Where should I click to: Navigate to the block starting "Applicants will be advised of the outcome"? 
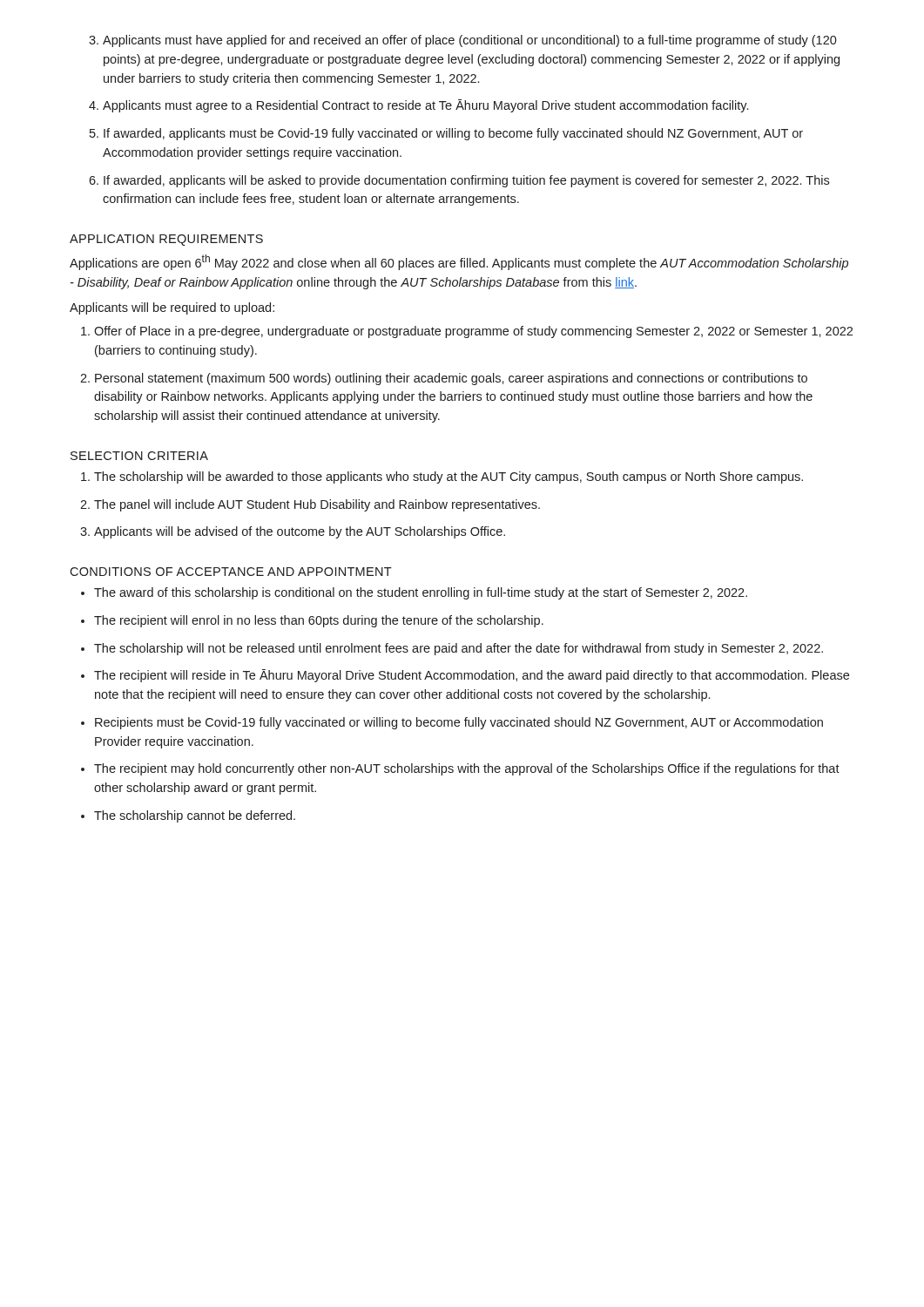coord(474,533)
